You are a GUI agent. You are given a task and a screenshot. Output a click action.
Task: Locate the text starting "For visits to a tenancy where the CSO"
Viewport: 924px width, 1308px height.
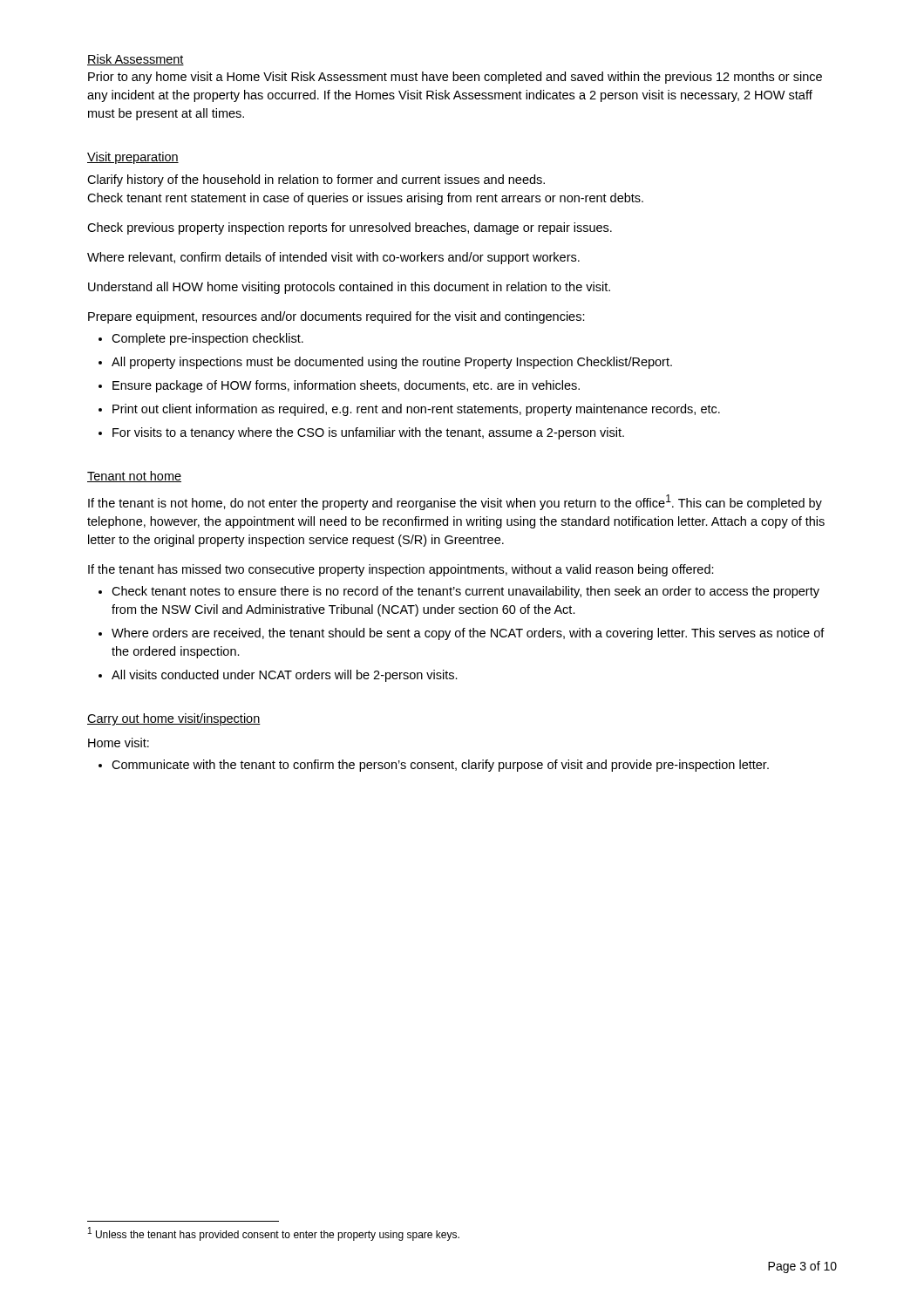tap(474, 433)
